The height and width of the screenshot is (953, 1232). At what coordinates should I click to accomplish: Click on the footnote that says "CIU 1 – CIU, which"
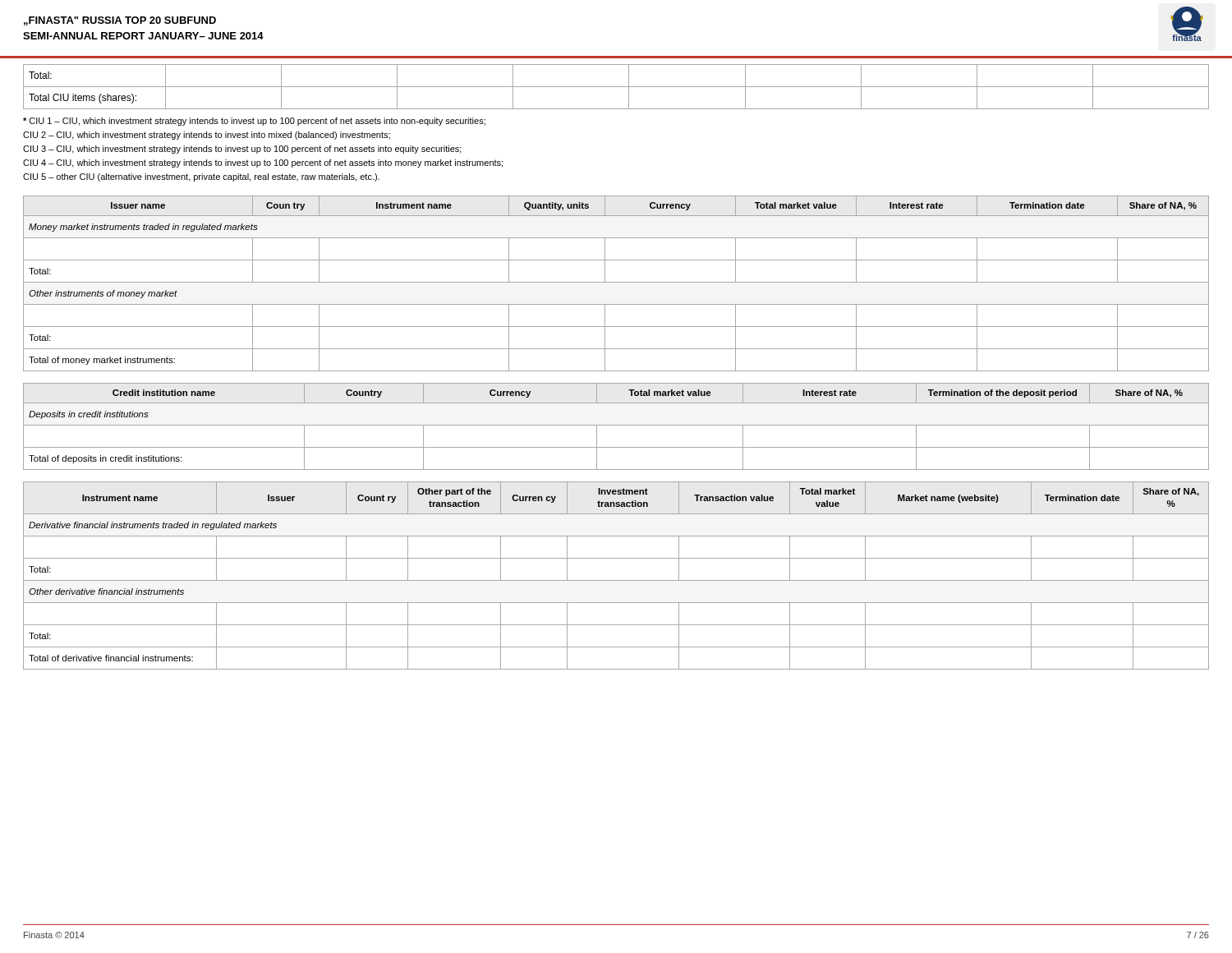[x=263, y=149]
